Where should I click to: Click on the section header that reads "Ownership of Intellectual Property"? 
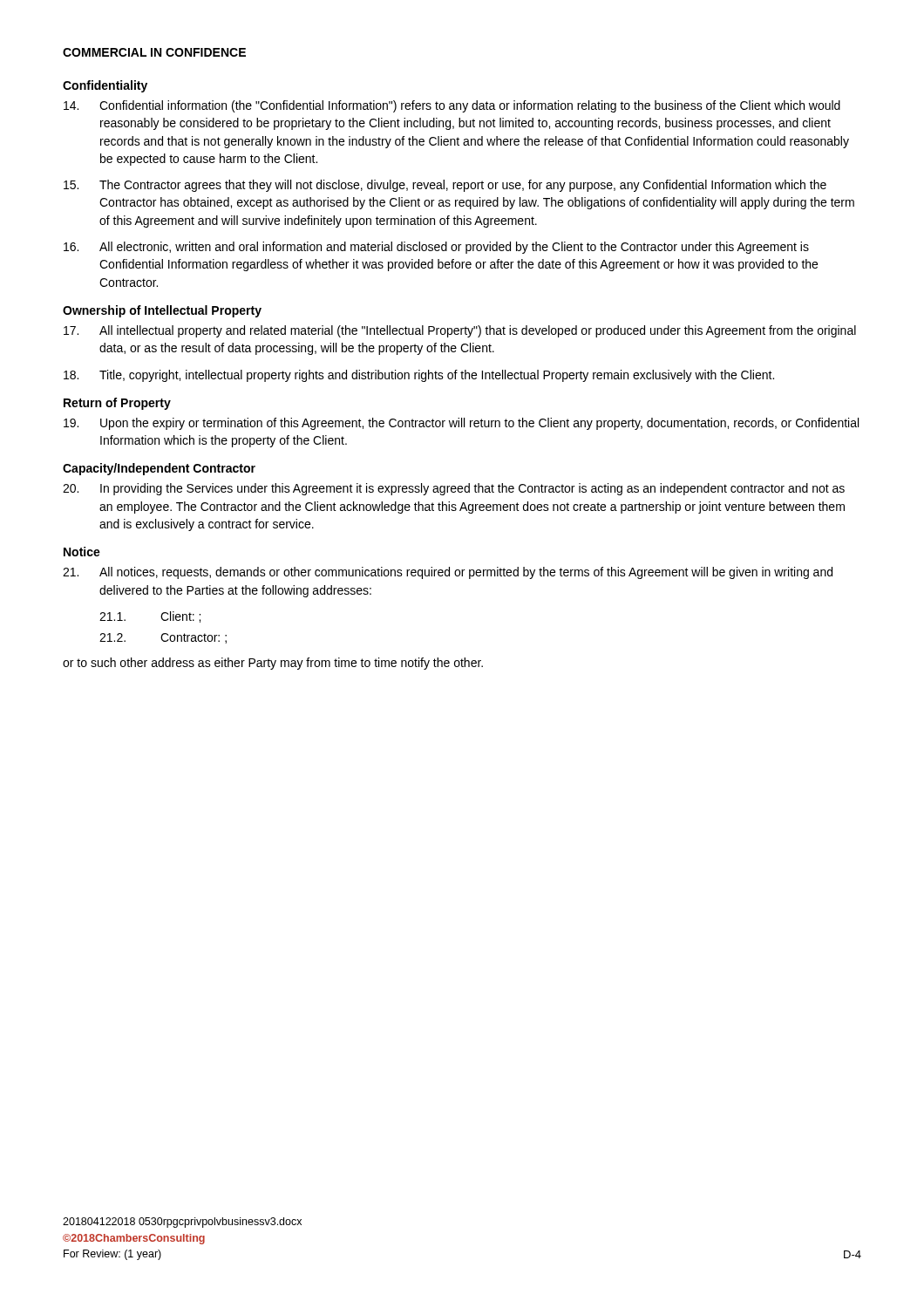(162, 310)
